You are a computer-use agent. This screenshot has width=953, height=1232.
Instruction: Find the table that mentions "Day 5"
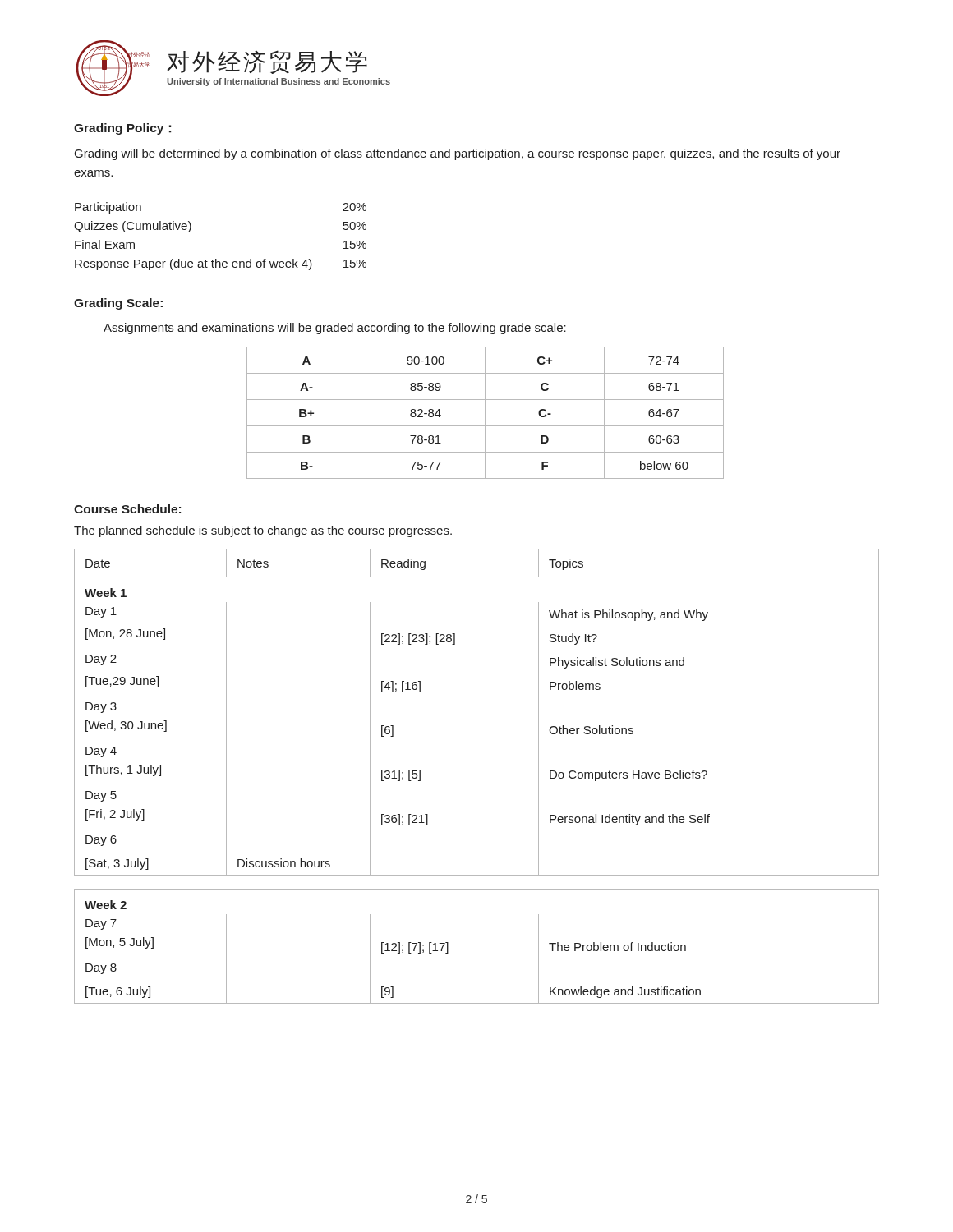click(476, 712)
